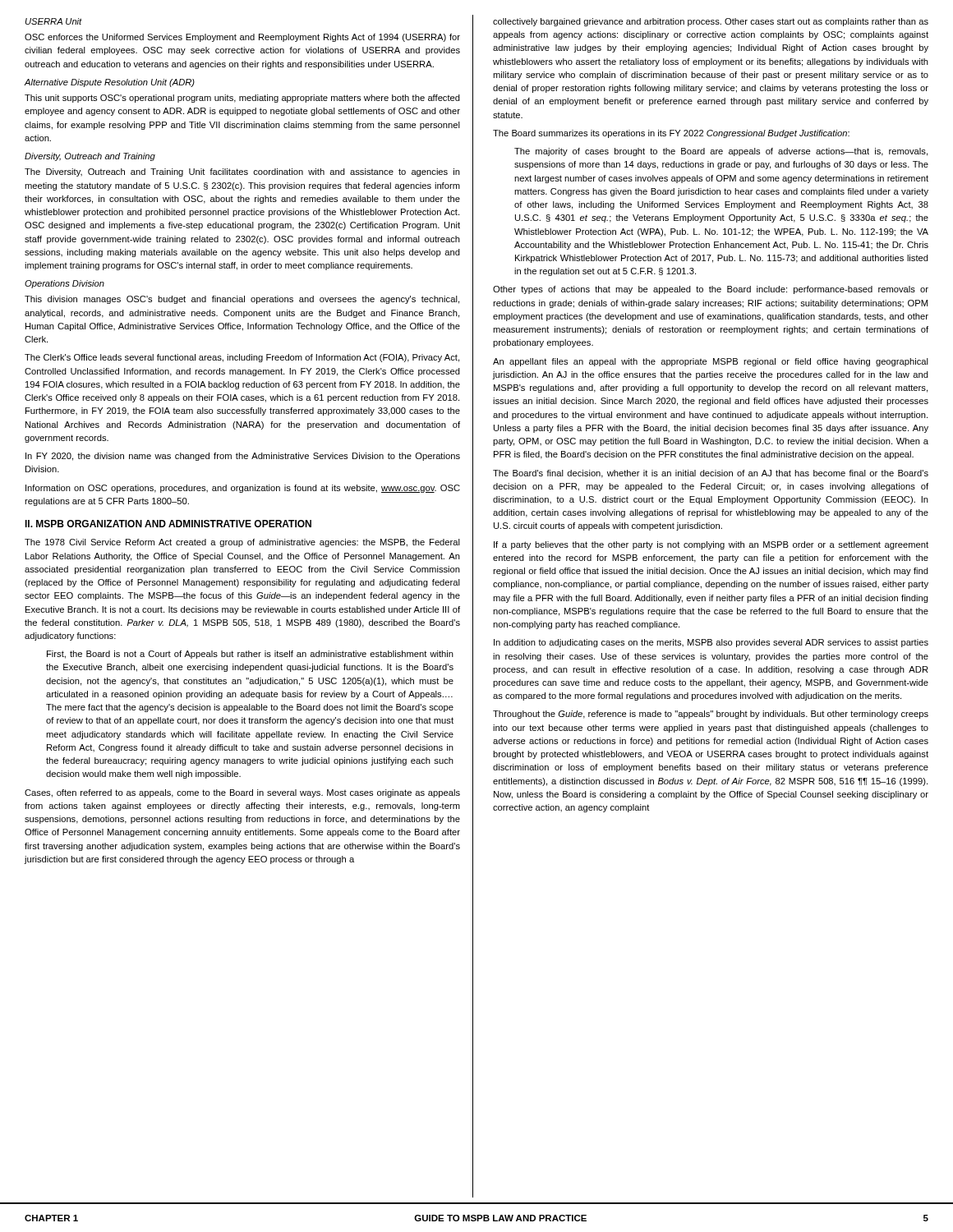Navigate to the text starting "The Diversity, Outreach and"
The image size is (953, 1232).
pyautogui.click(x=242, y=219)
